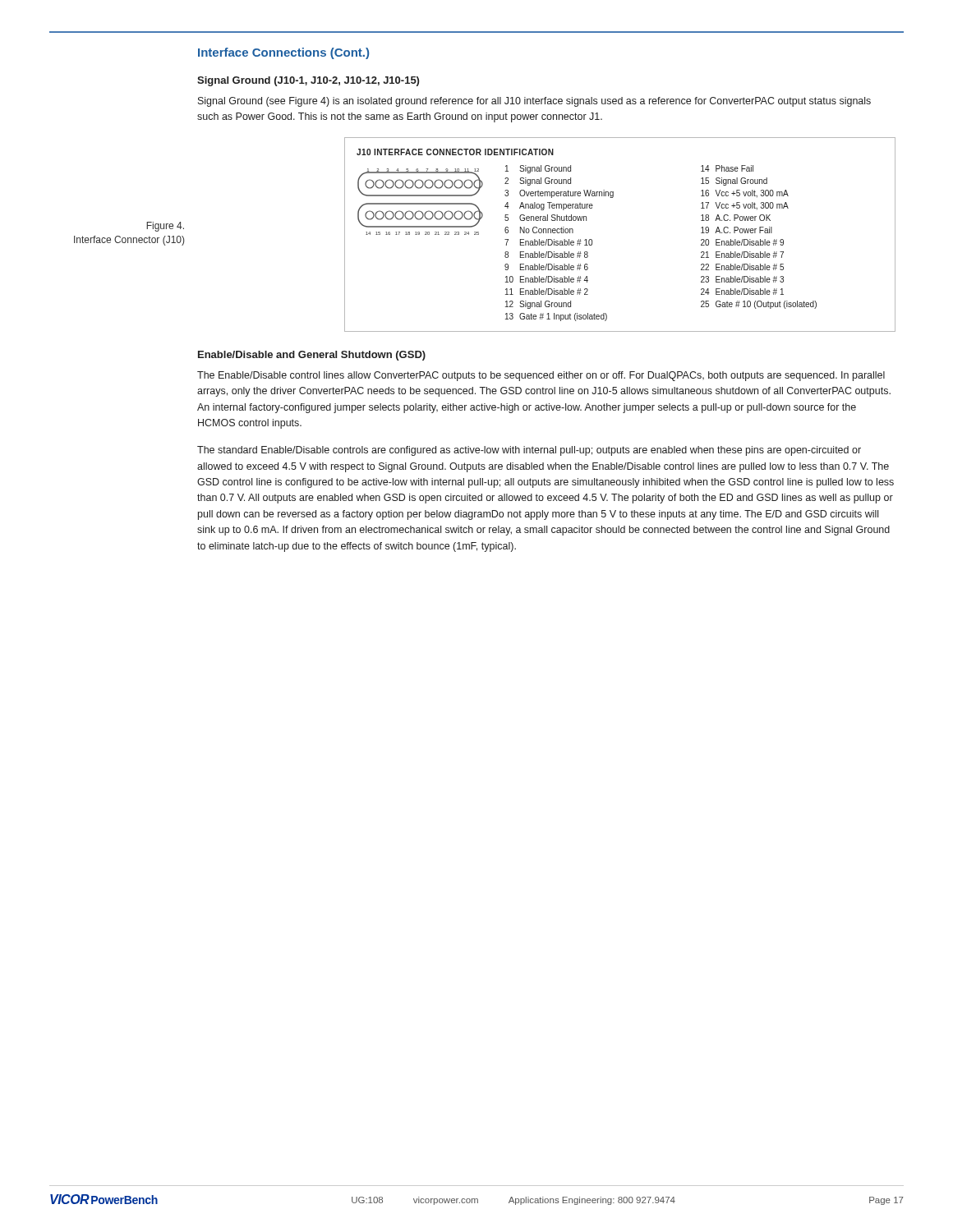The width and height of the screenshot is (953, 1232).
Task: Select the passage starting "Signal Ground (see Figure 4) is an"
Action: pos(534,109)
